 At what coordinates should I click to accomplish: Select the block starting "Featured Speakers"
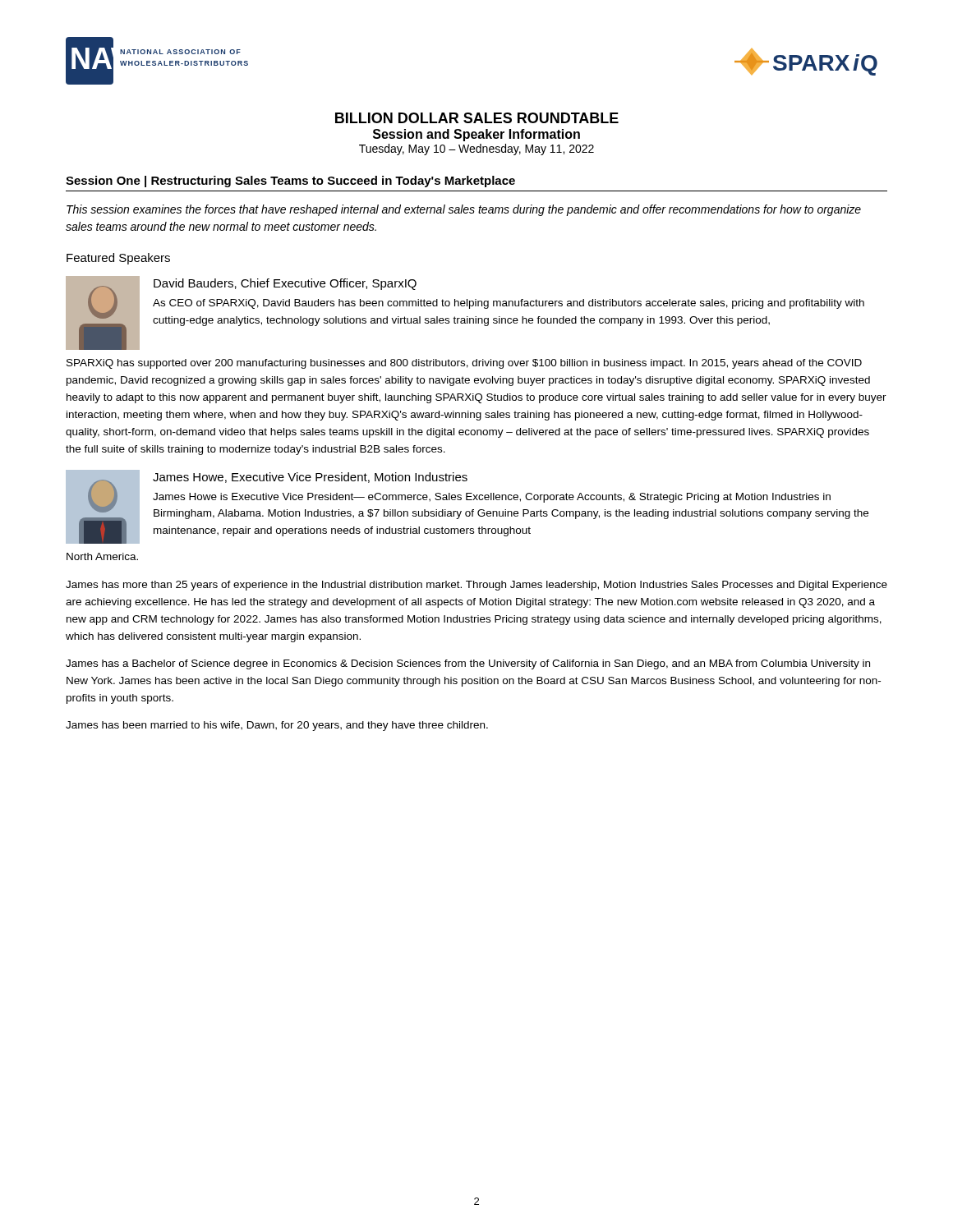tap(118, 257)
